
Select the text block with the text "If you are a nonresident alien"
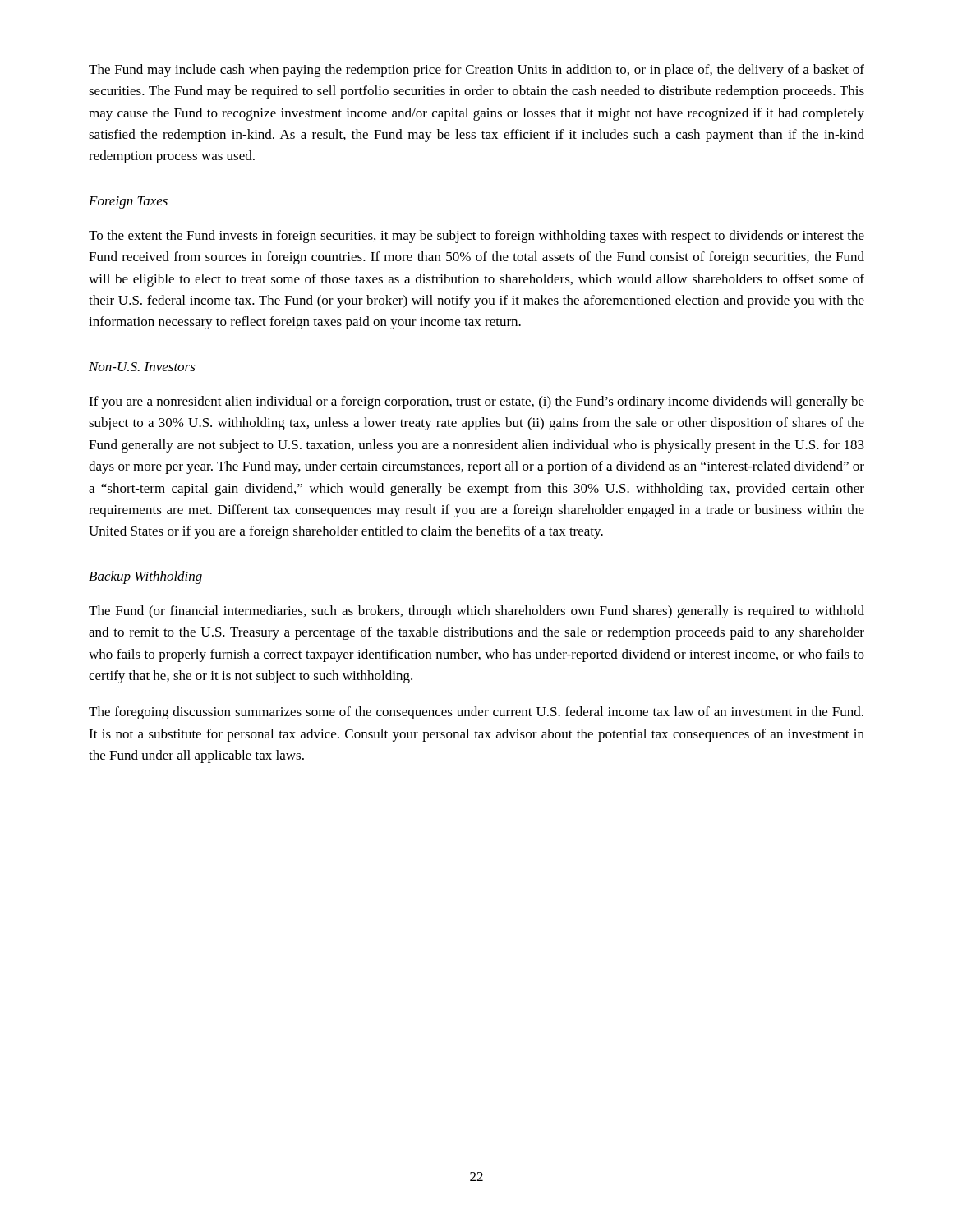coord(476,466)
